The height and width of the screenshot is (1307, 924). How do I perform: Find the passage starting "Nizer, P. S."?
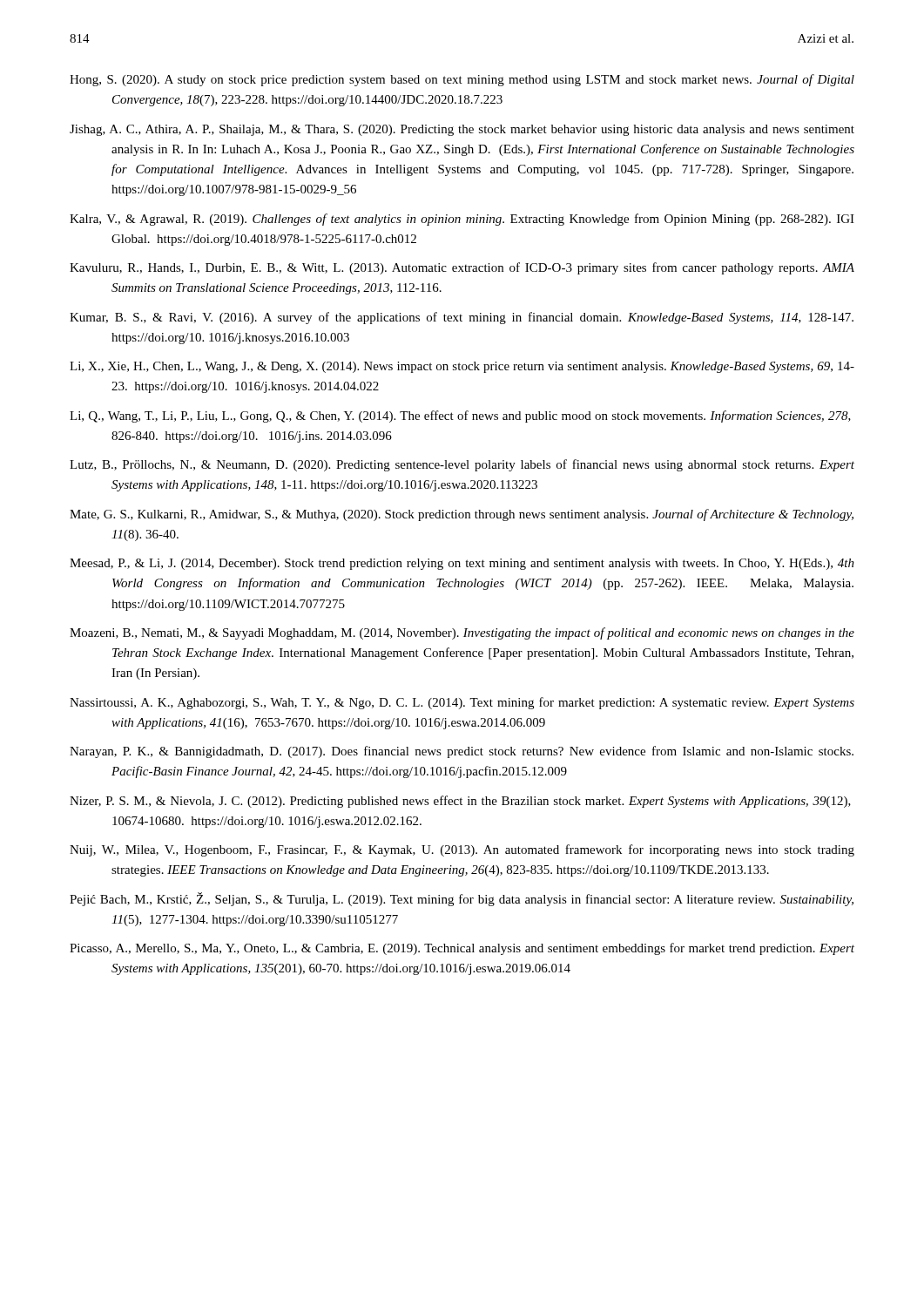tap(462, 810)
